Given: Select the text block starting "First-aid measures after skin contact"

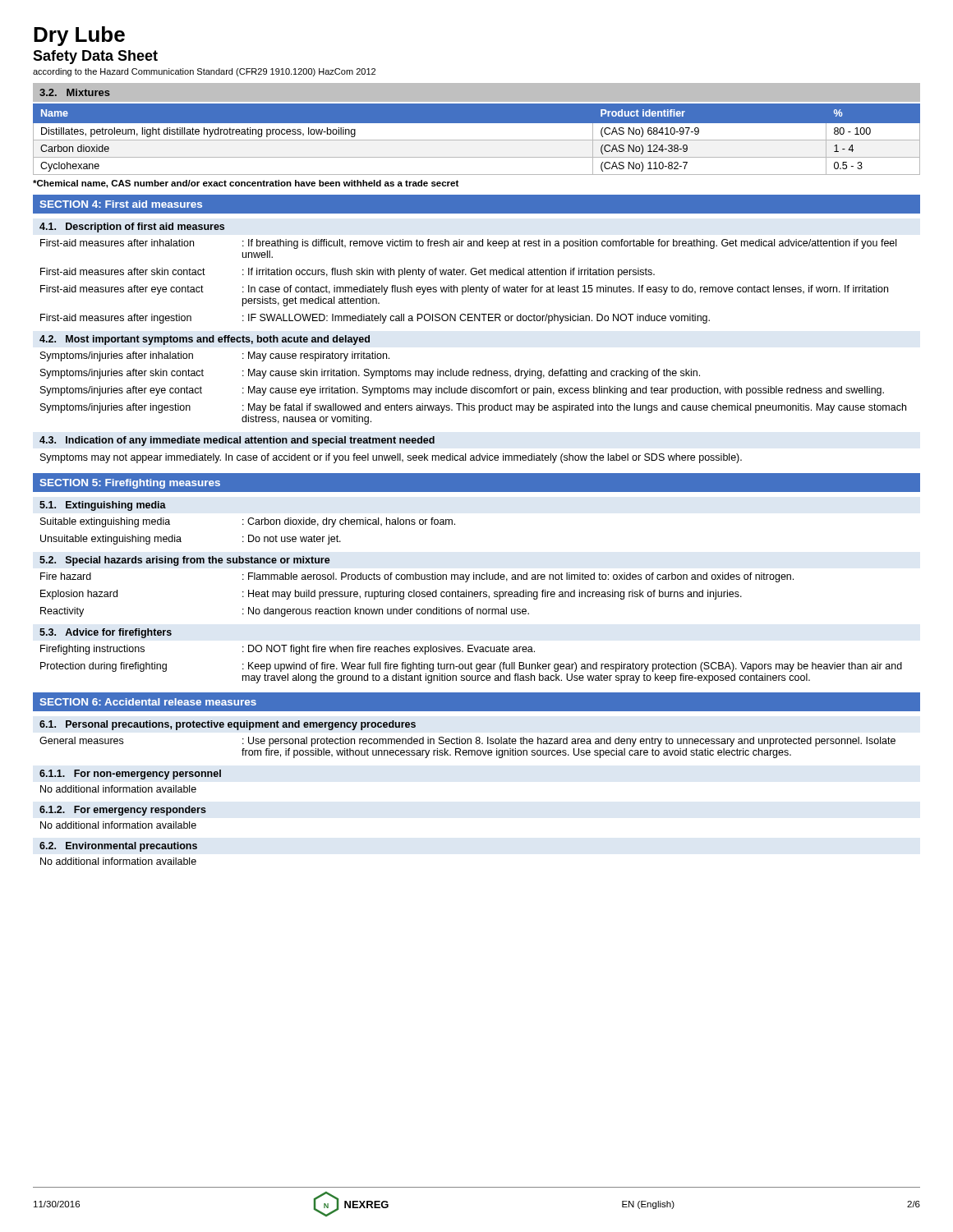Looking at the screenshot, I should click(476, 272).
